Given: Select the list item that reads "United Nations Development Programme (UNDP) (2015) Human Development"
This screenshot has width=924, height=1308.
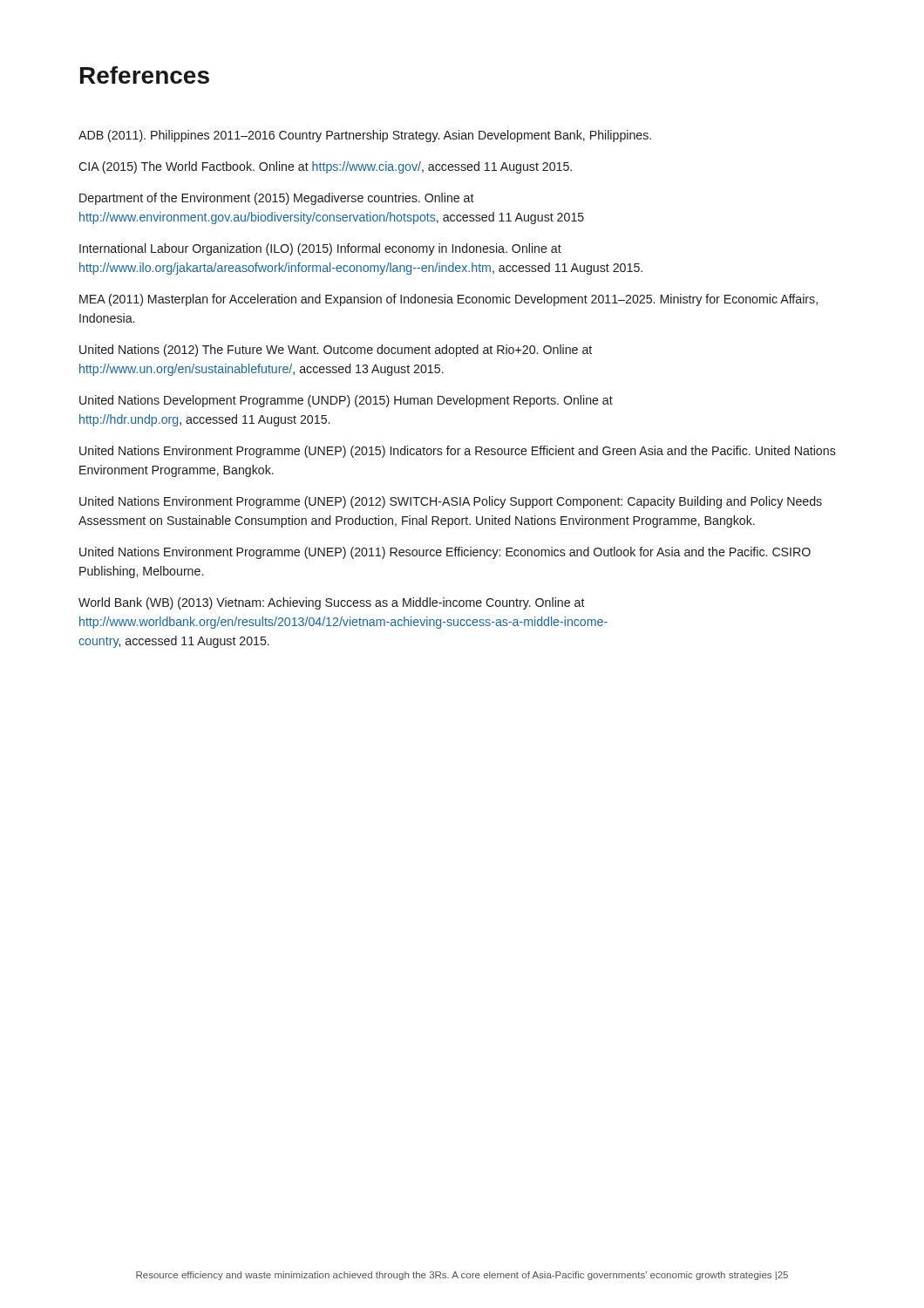Looking at the screenshot, I should 345,409.
